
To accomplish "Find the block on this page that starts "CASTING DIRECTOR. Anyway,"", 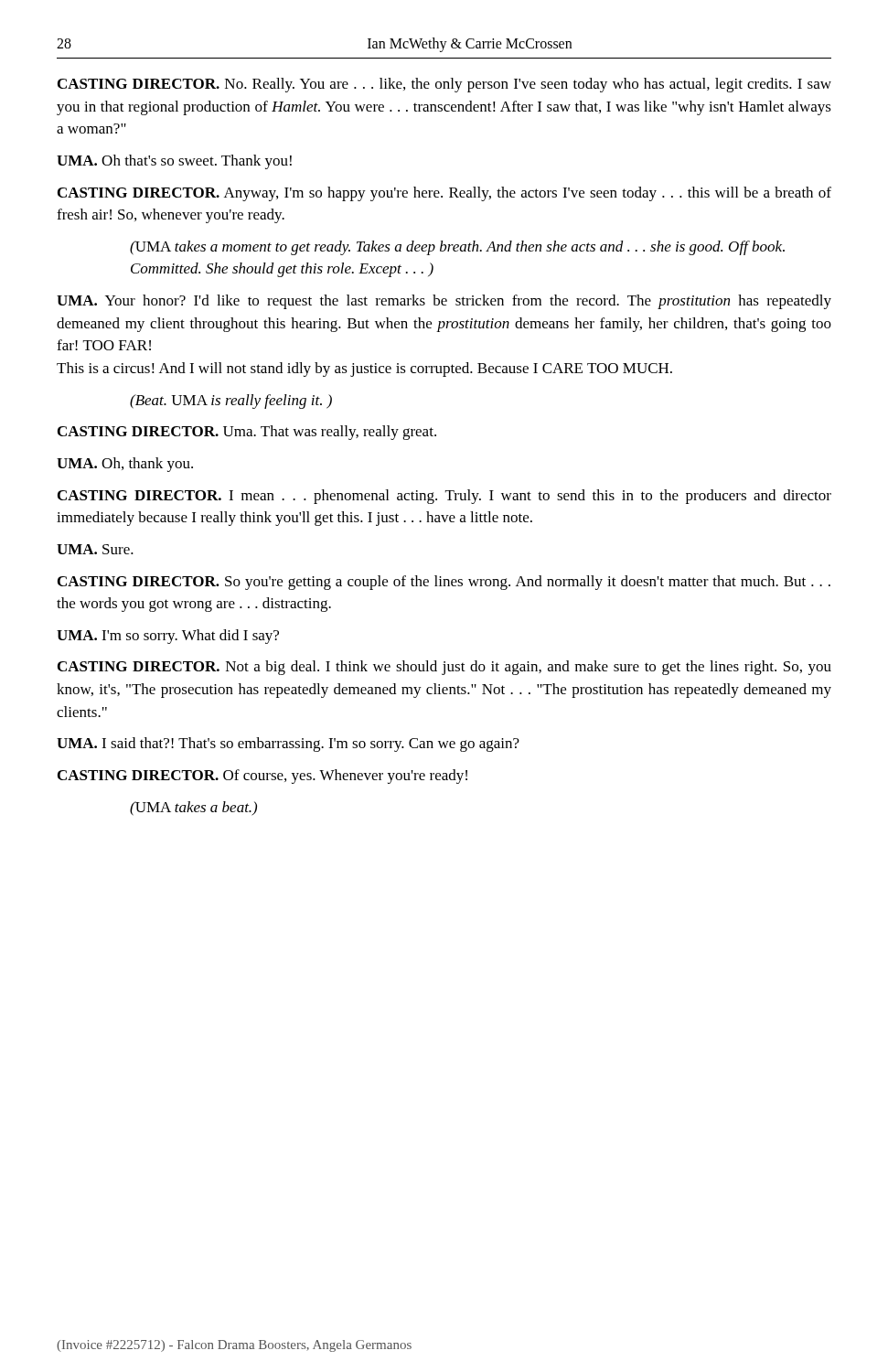I will point(444,203).
